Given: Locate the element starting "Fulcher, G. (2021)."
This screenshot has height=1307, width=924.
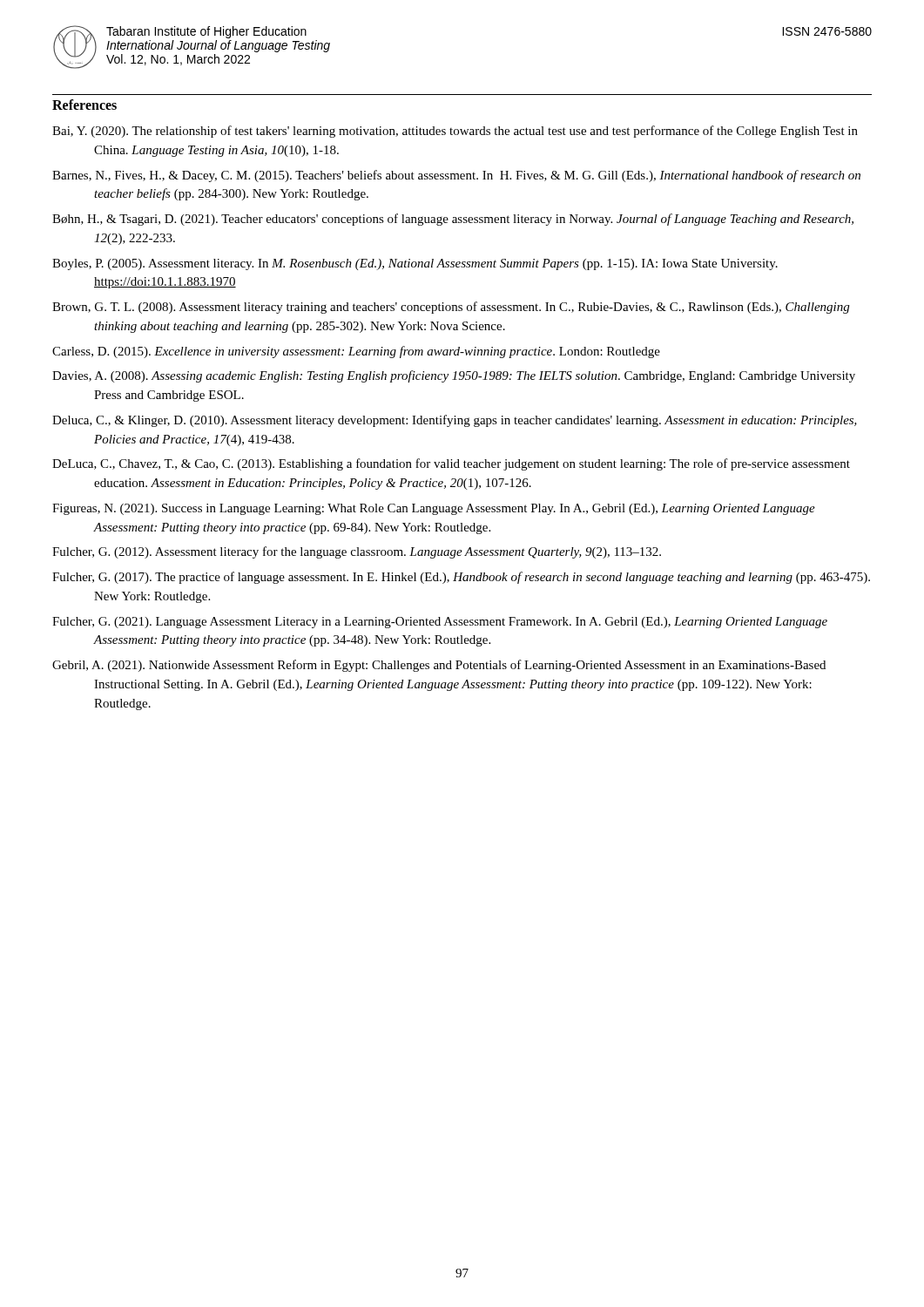Looking at the screenshot, I should pyautogui.click(x=440, y=630).
